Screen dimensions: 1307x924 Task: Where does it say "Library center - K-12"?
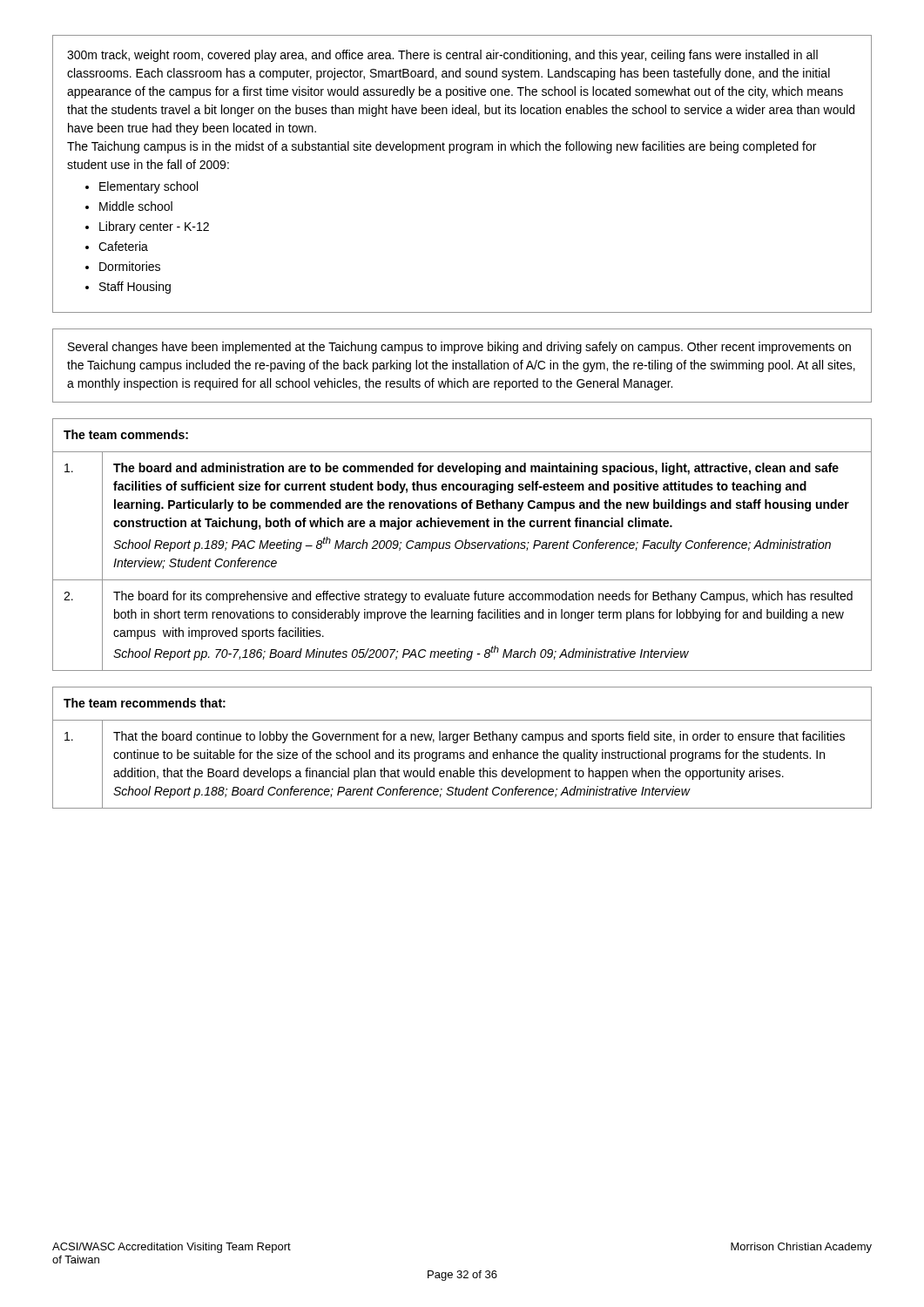[154, 227]
